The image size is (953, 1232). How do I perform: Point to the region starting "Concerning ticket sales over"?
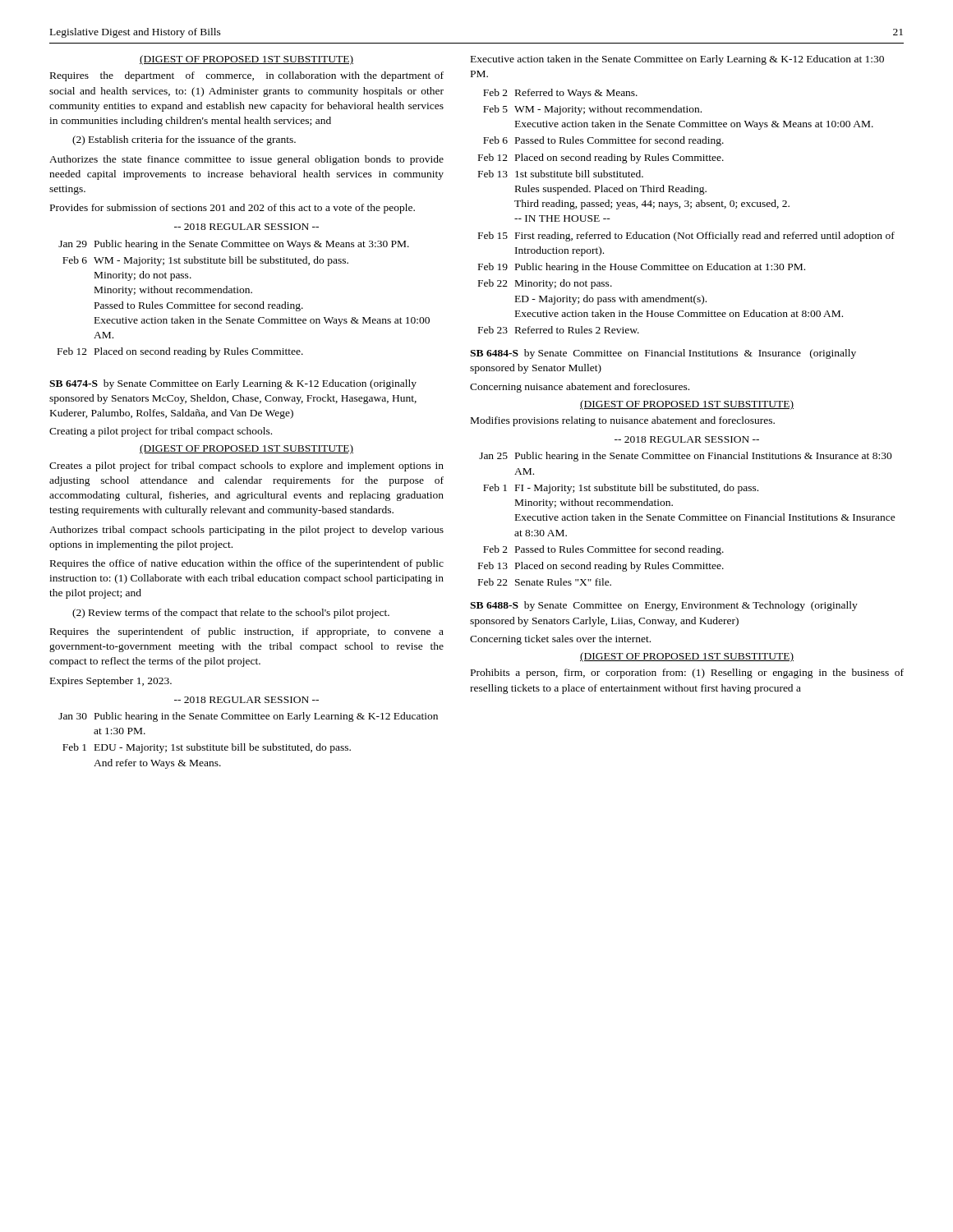click(561, 638)
